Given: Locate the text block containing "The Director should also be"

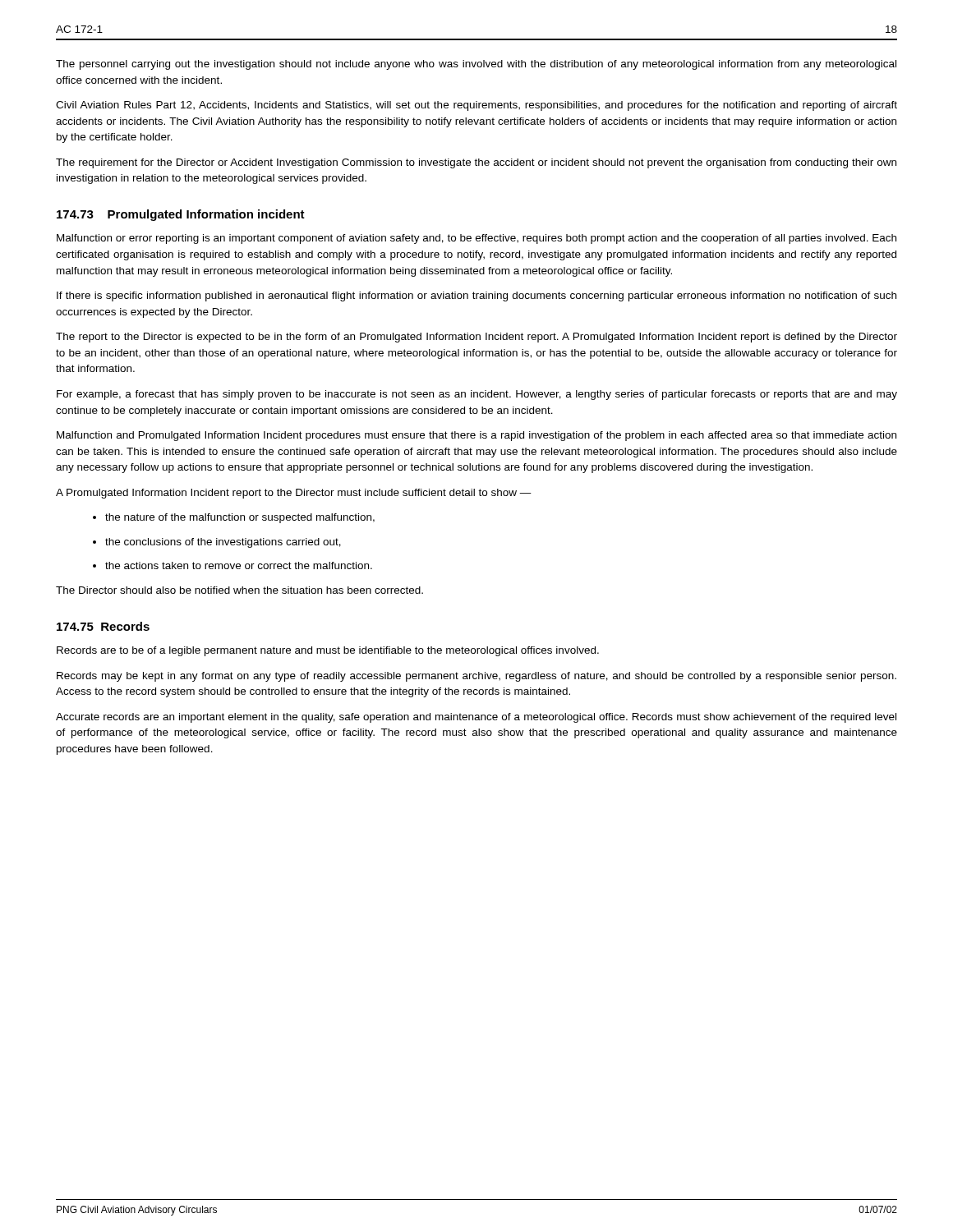Looking at the screenshot, I should pyautogui.click(x=239, y=590).
